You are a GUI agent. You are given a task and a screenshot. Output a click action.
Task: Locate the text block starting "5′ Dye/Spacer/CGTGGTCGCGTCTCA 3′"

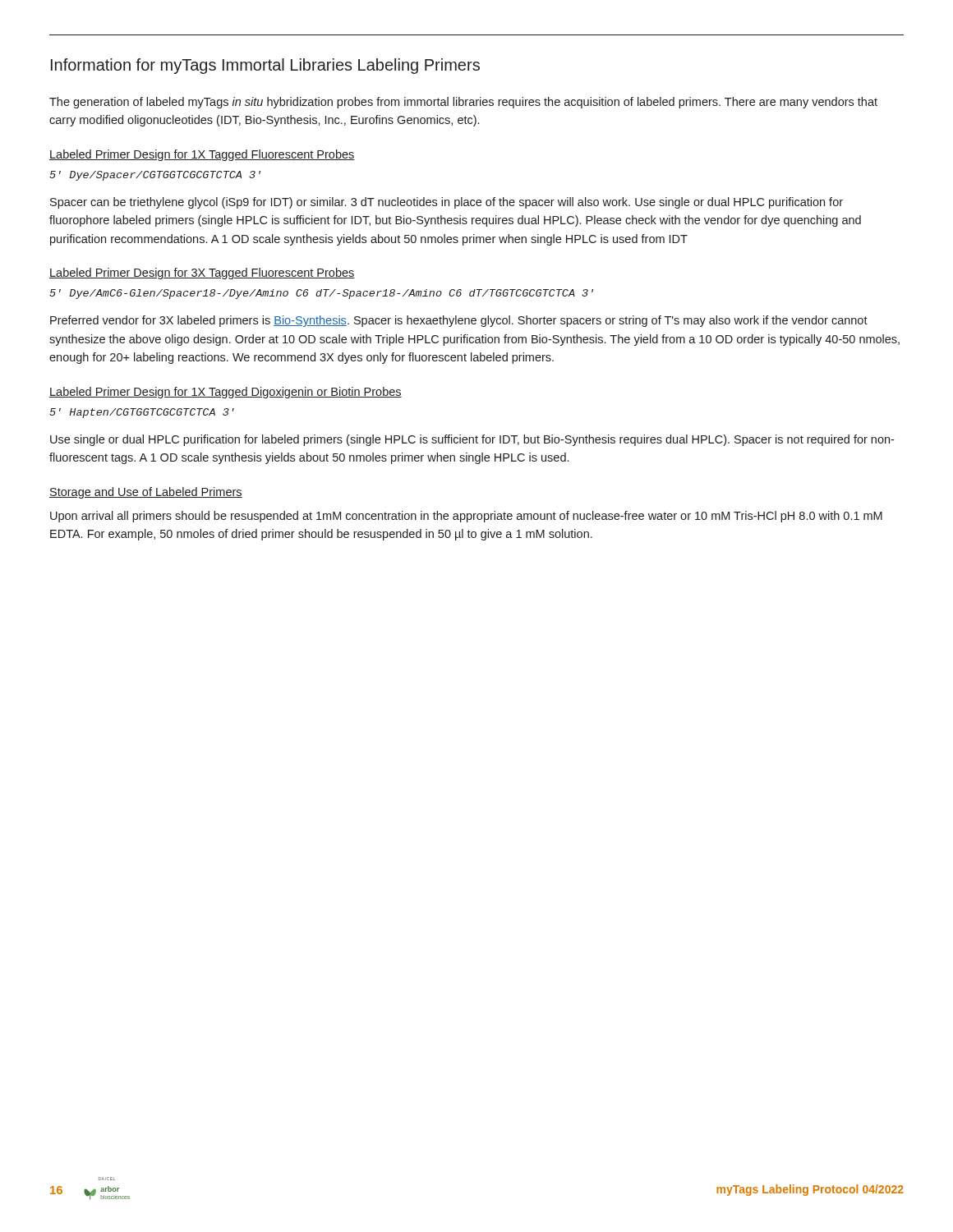155,176
